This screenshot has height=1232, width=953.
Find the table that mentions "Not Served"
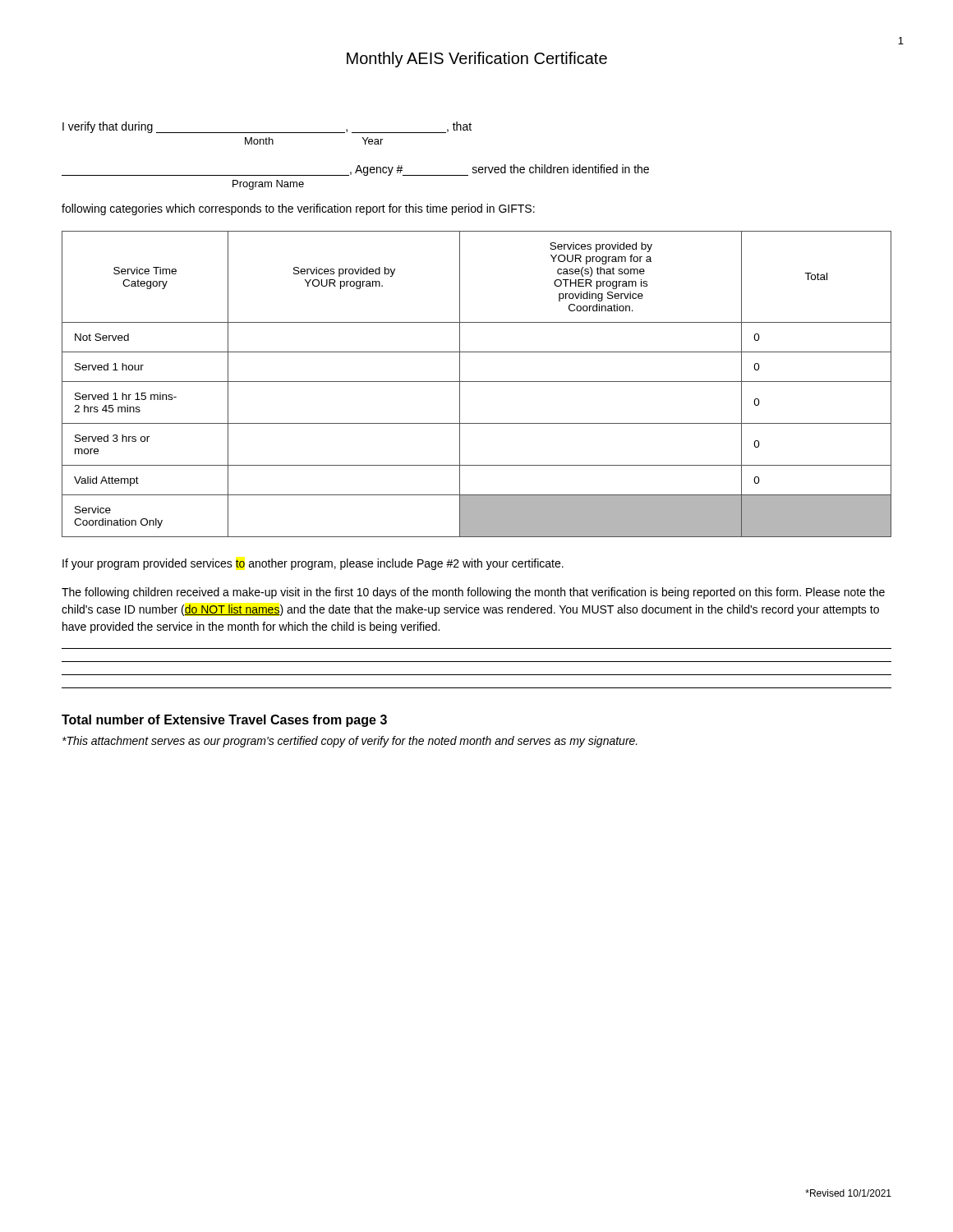point(476,384)
